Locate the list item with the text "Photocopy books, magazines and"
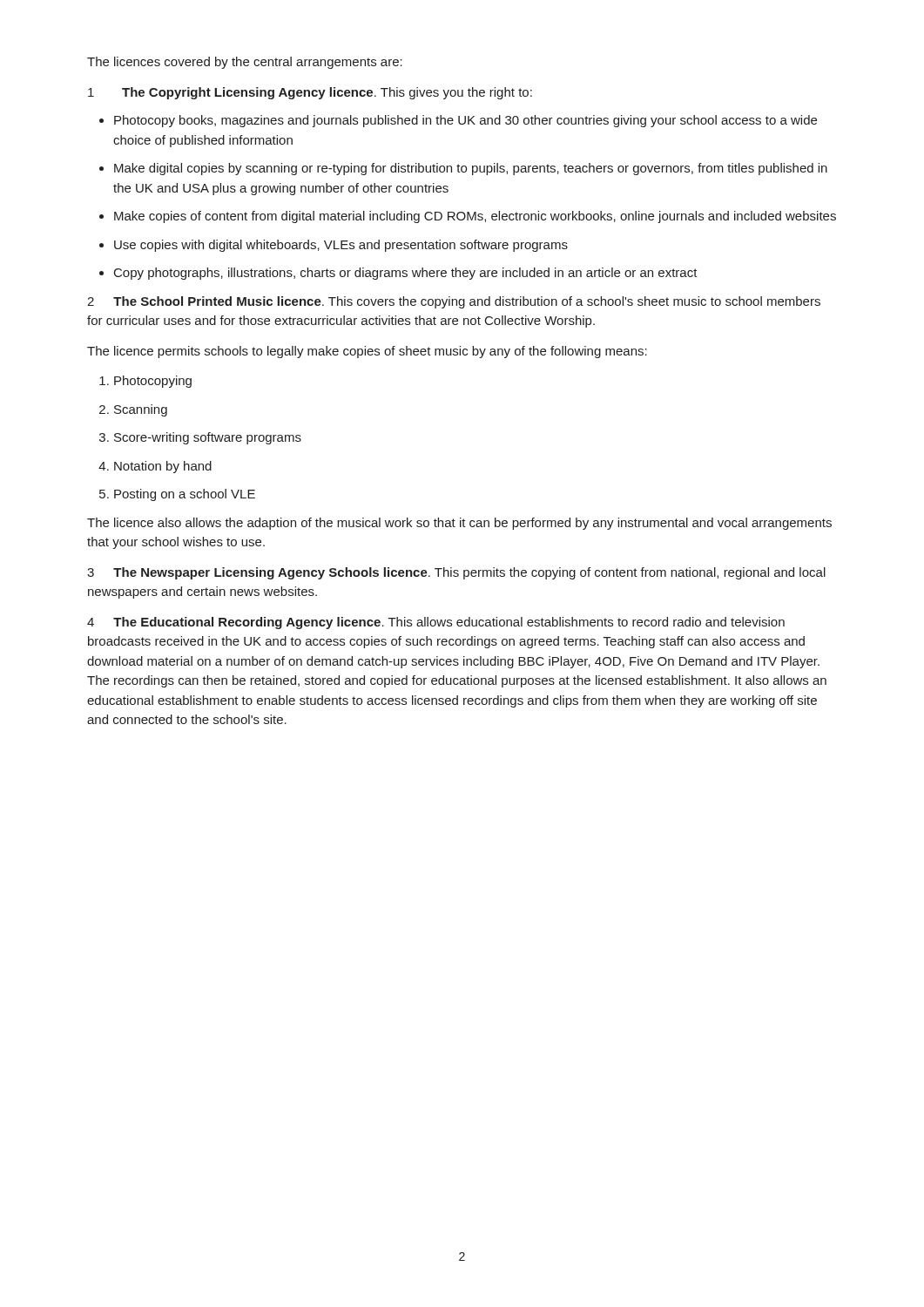 [x=475, y=130]
